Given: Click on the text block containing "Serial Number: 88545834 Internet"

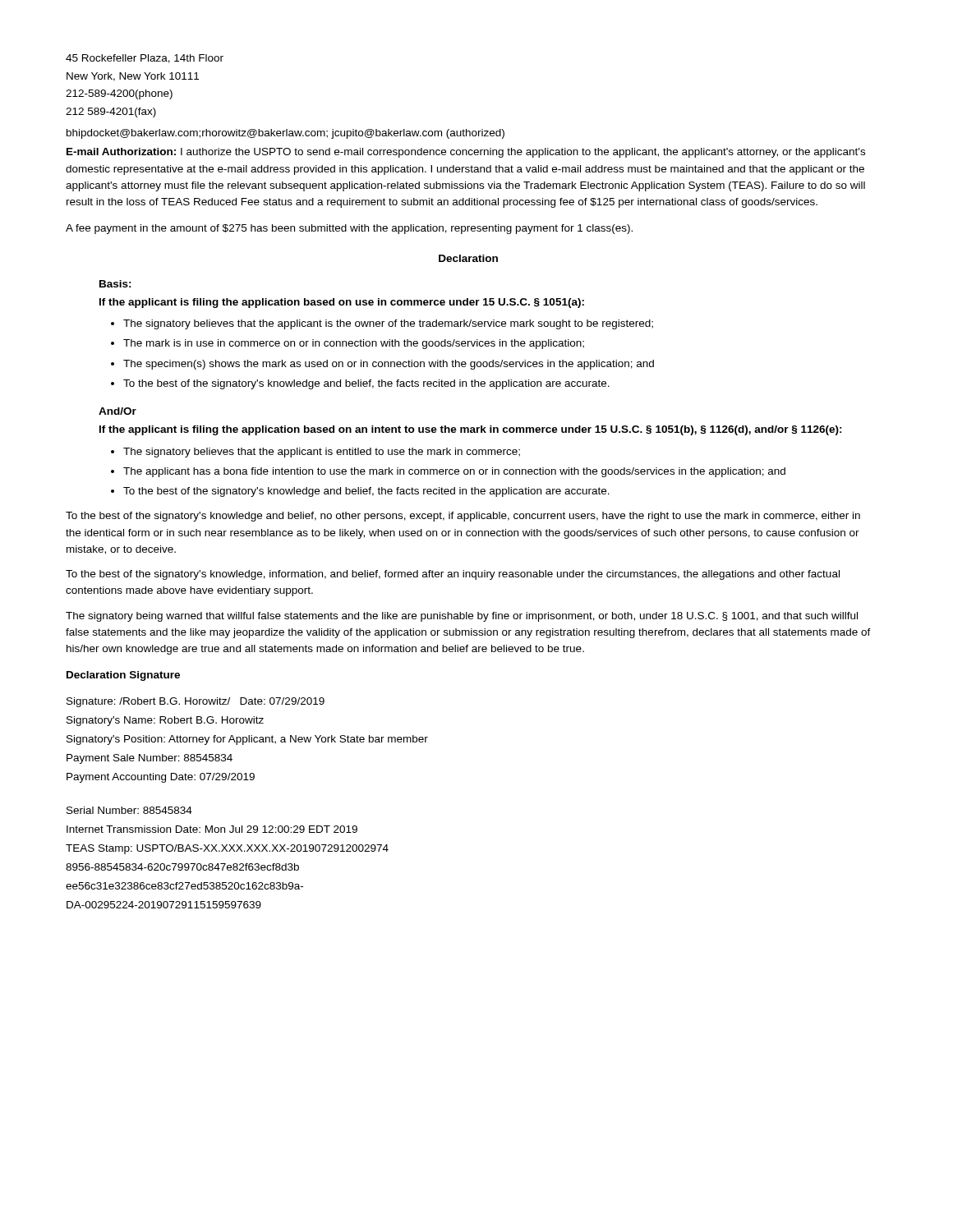Looking at the screenshot, I should pyautogui.click(x=227, y=857).
